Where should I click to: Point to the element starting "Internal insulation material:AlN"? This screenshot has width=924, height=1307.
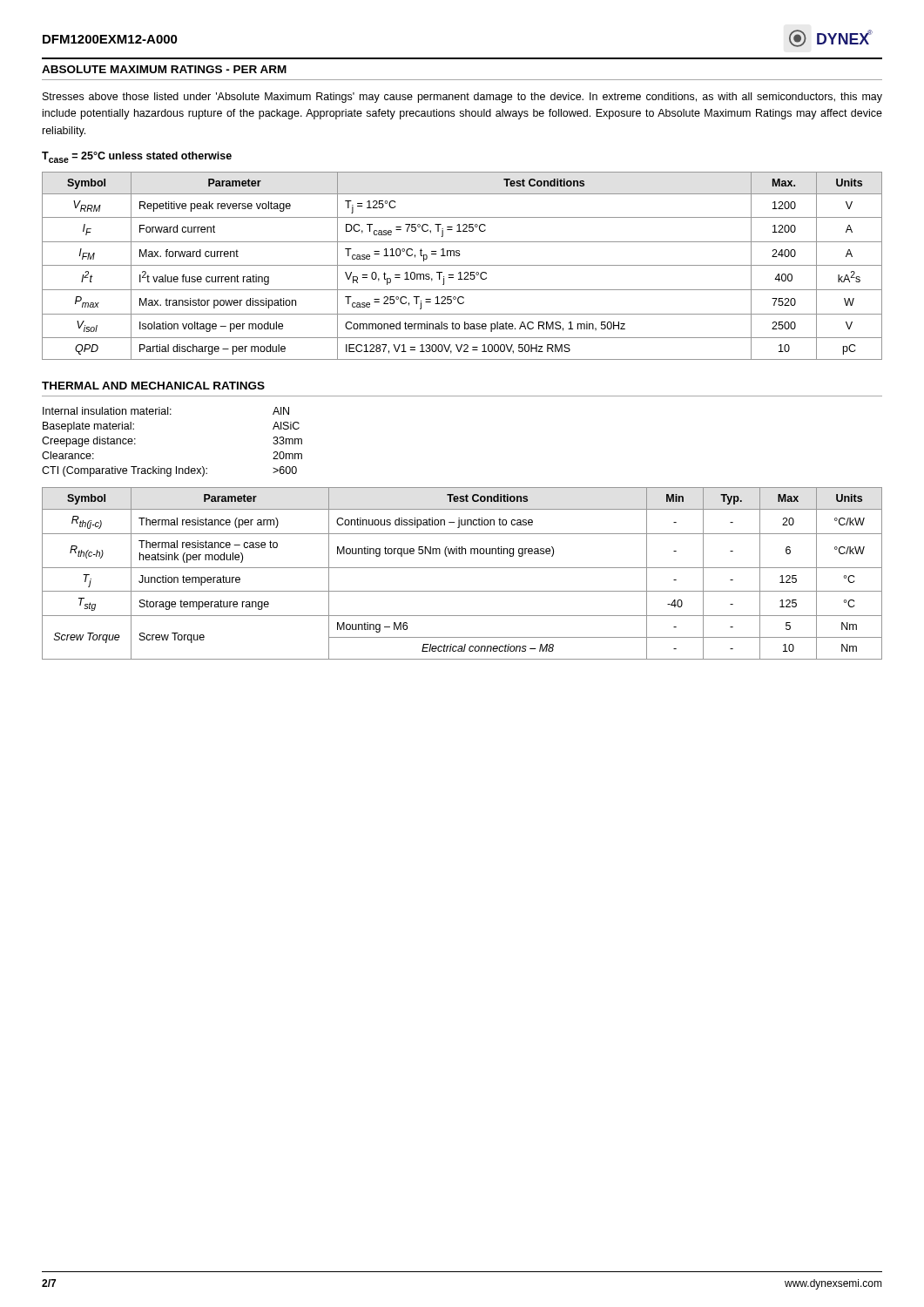166,412
